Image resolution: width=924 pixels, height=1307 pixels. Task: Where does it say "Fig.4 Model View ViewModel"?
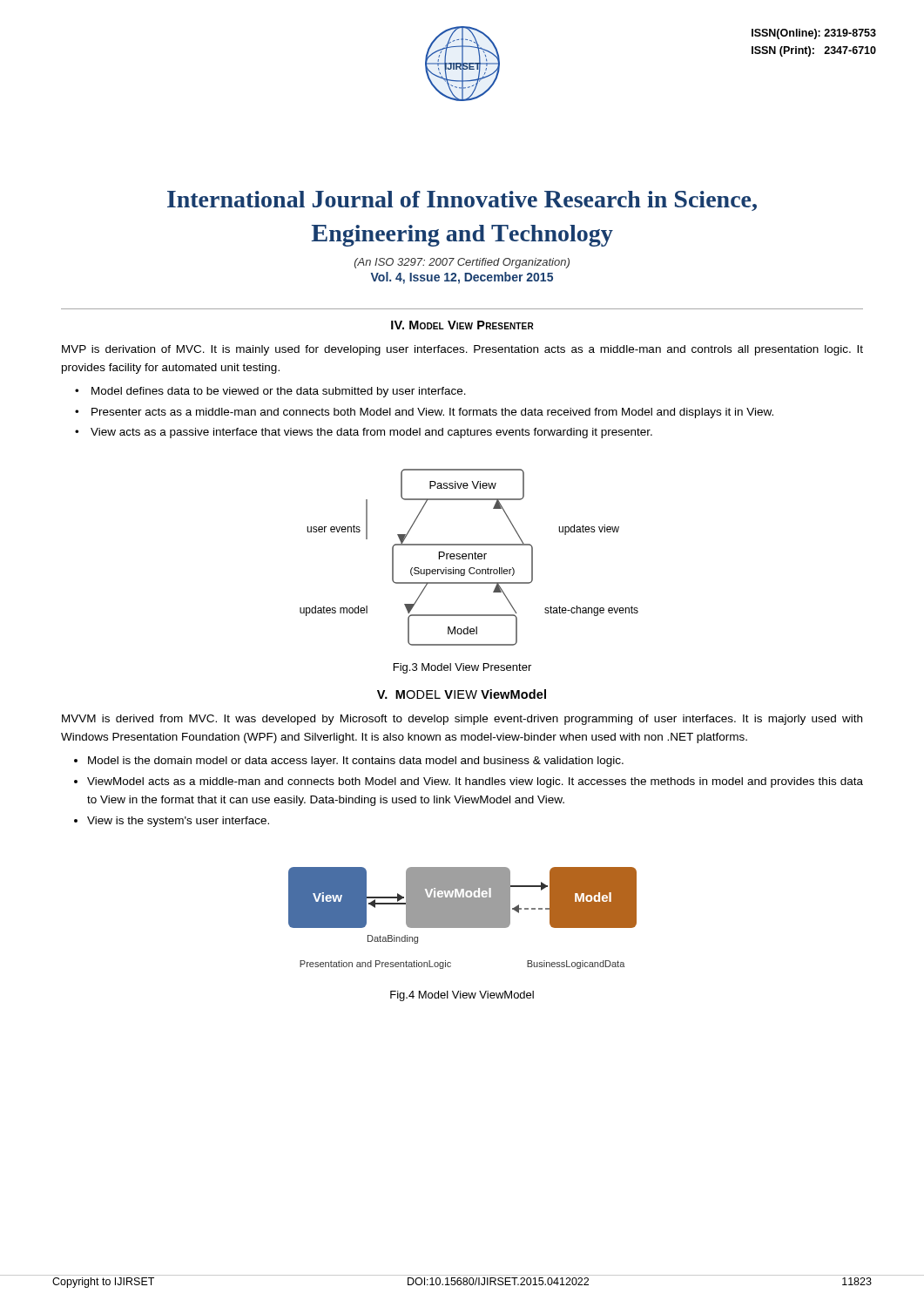[462, 994]
